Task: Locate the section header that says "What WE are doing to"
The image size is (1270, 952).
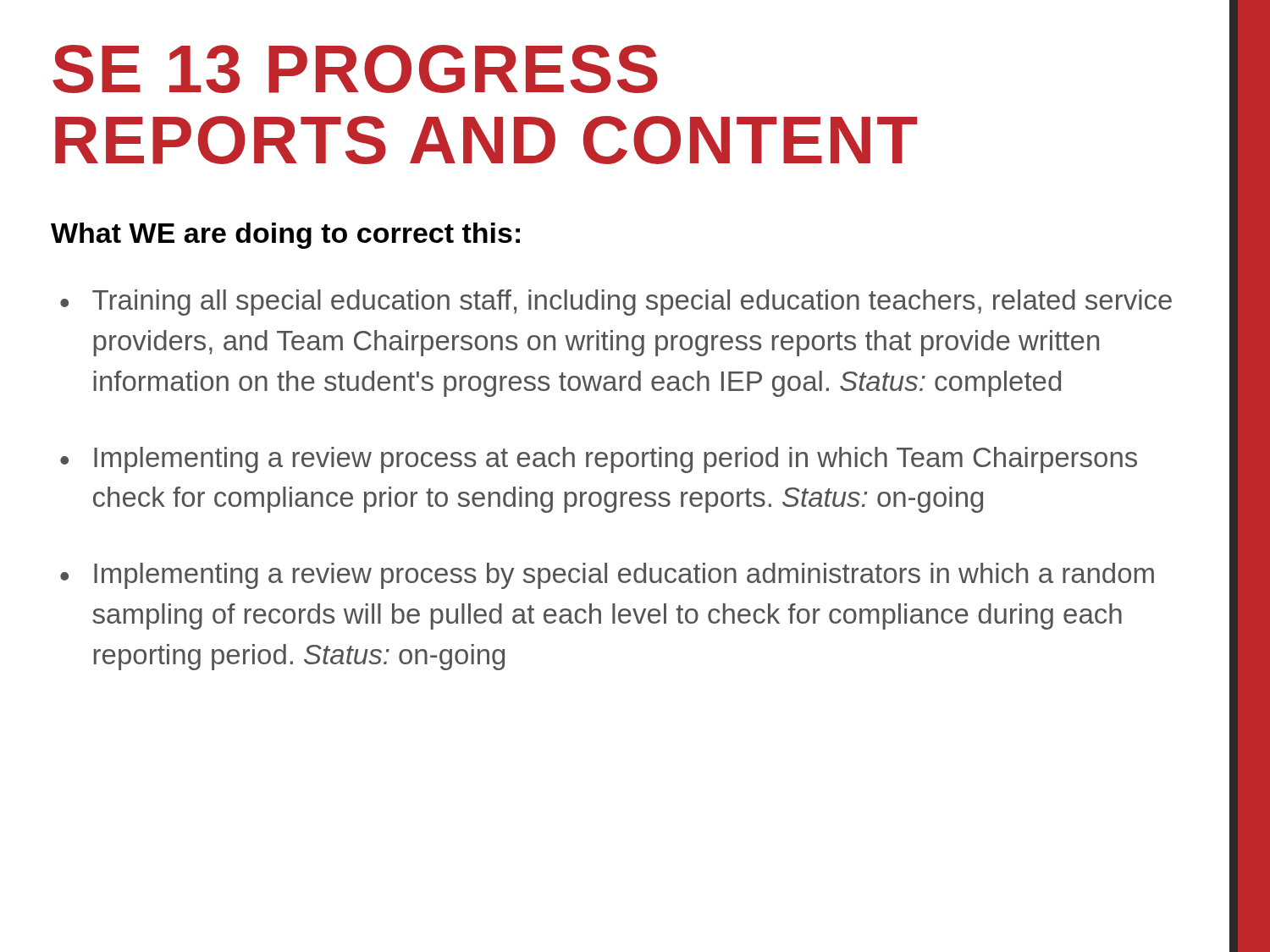Action: coord(285,236)
